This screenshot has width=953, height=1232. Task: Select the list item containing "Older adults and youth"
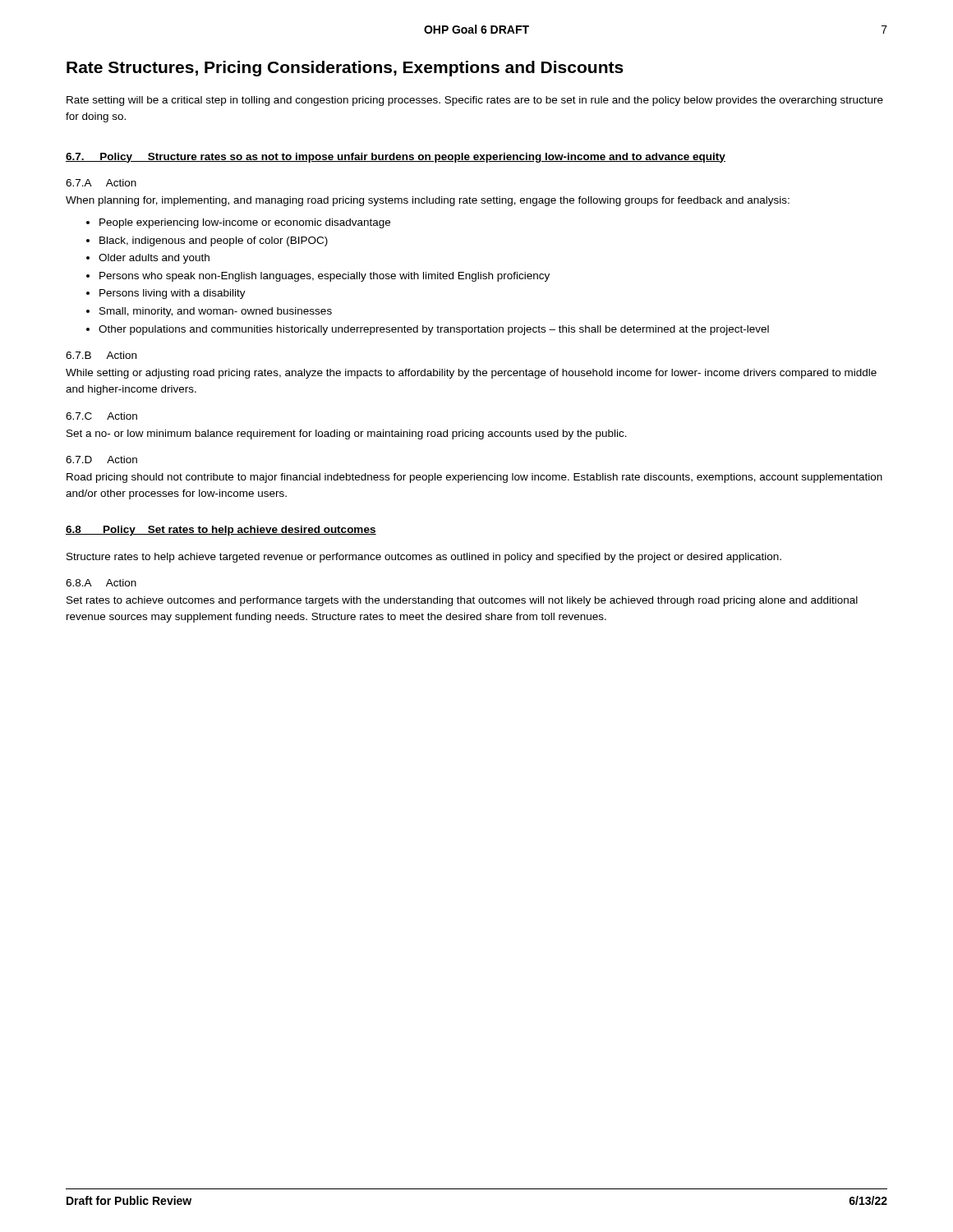(x=154, y=258)
